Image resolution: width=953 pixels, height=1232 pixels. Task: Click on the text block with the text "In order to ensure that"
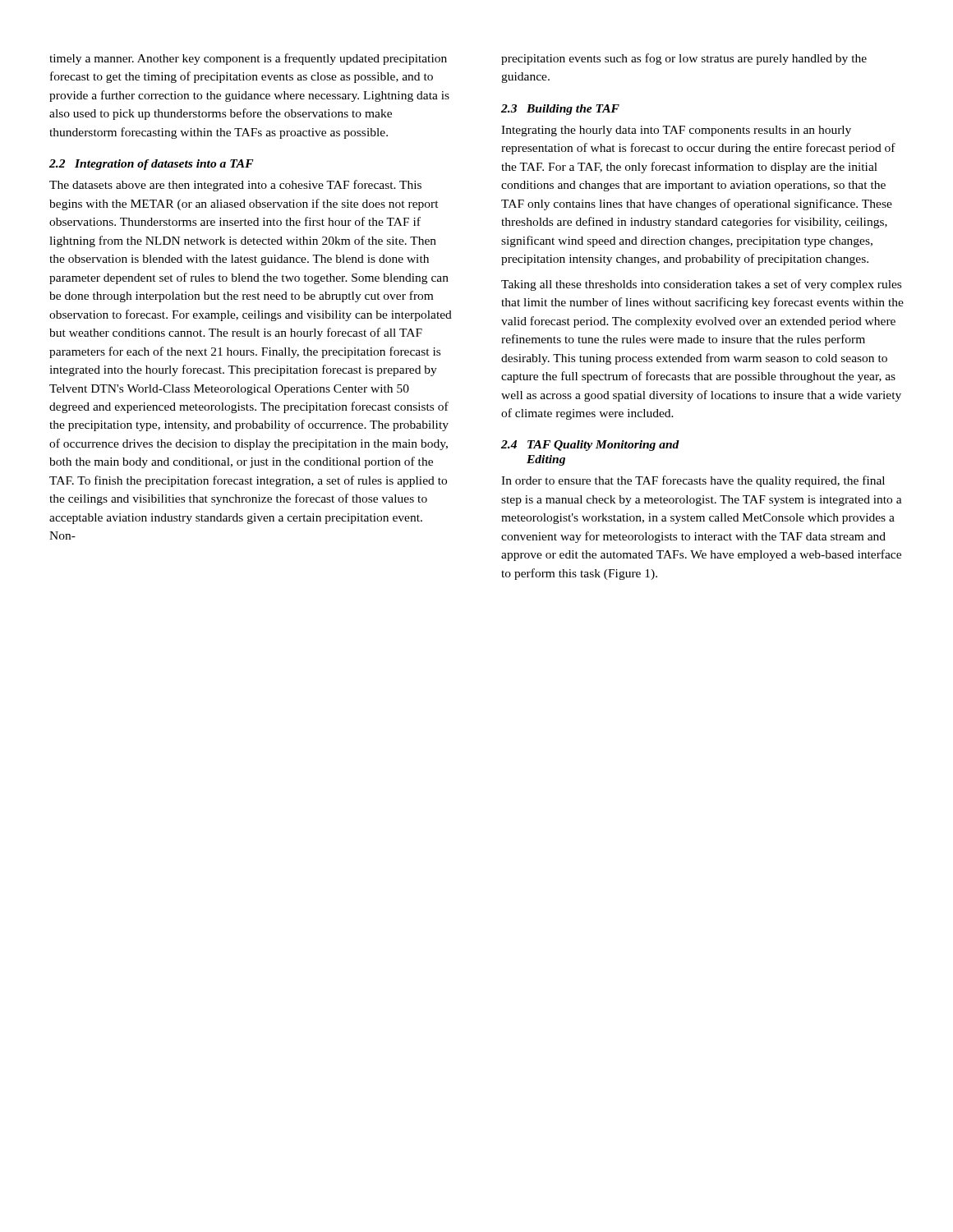(702, 527)
